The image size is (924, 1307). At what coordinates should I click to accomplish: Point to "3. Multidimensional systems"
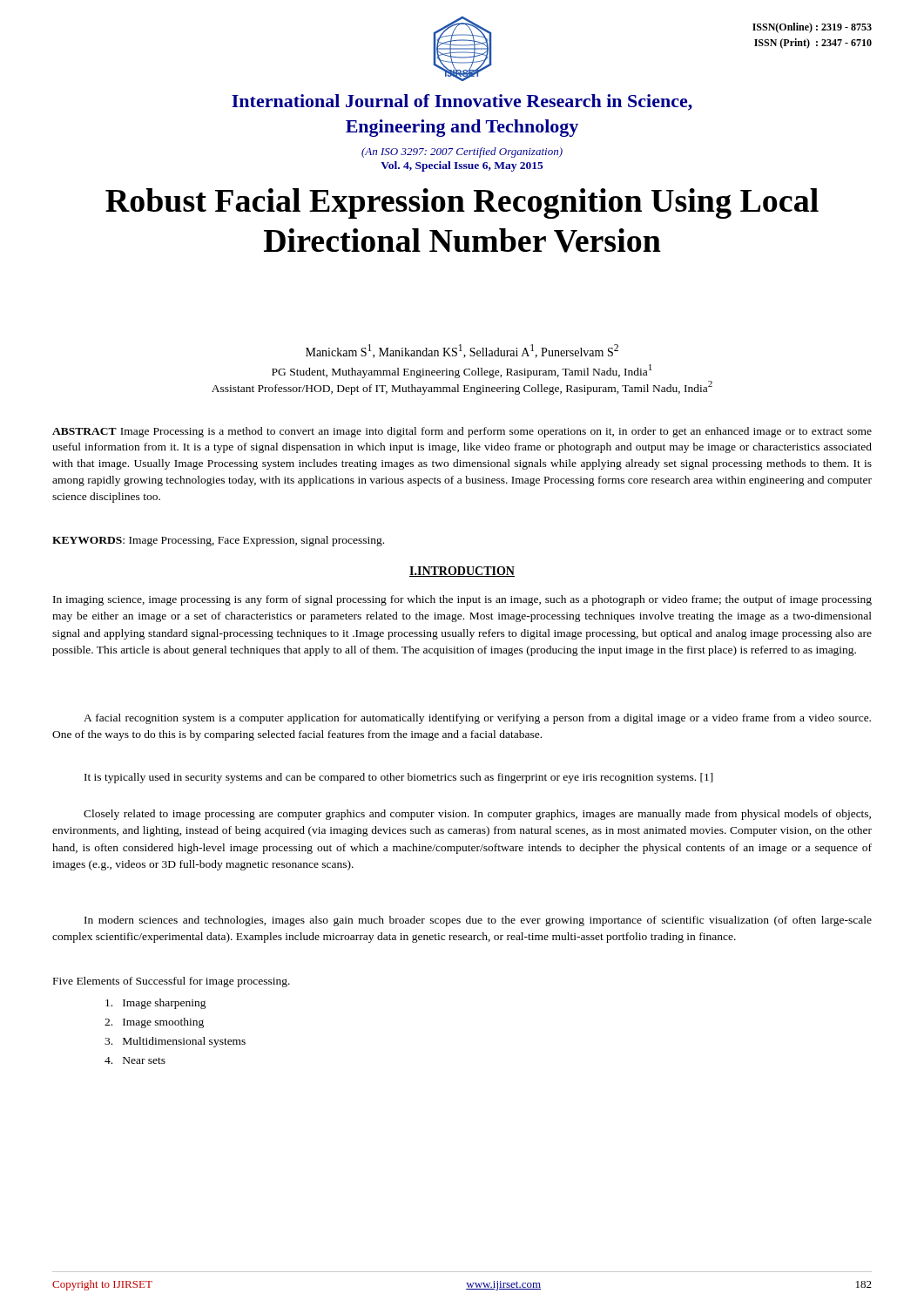click(x=175, y=1042)
